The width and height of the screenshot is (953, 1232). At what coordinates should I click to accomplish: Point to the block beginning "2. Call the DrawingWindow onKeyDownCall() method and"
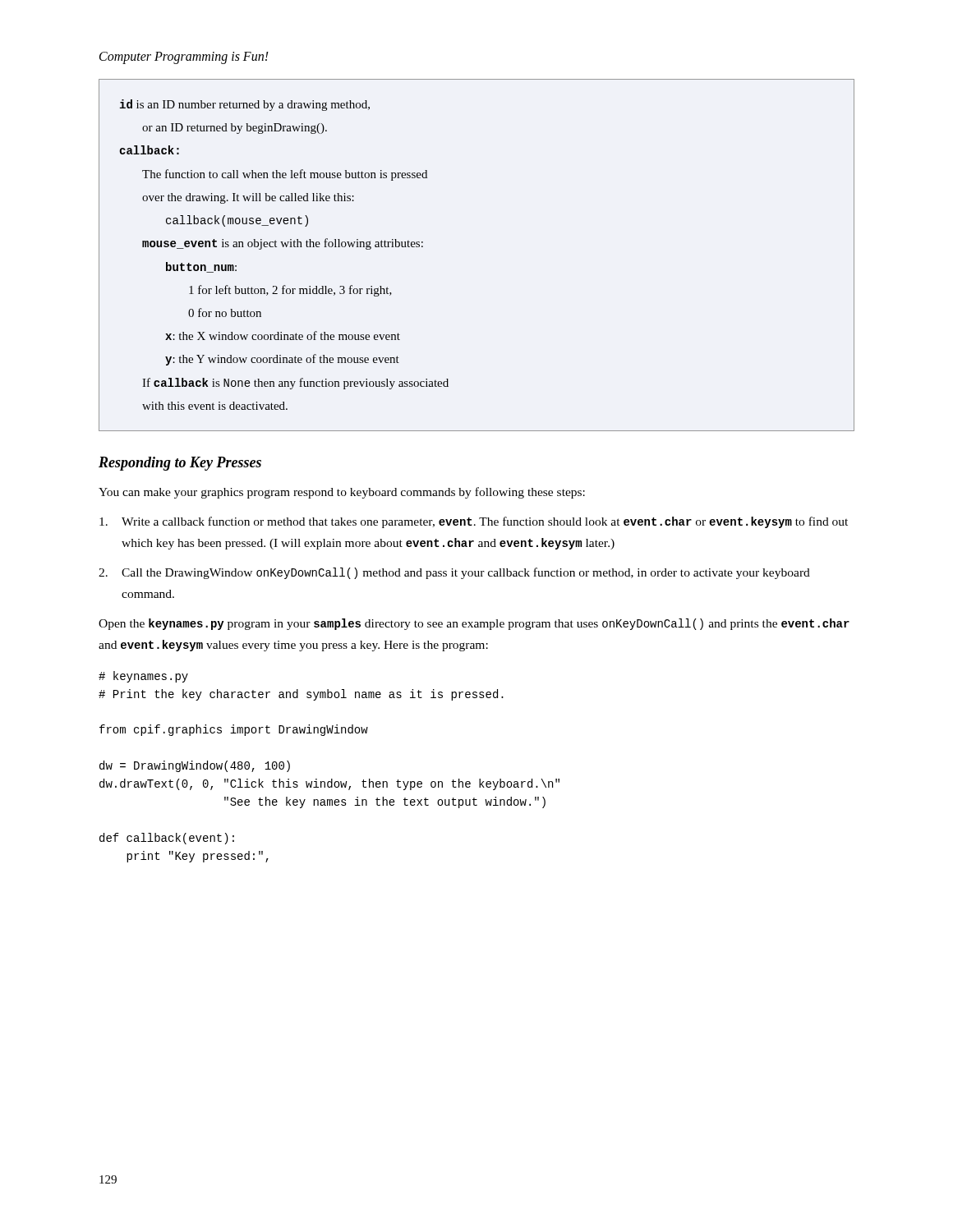tap(476, 583)
